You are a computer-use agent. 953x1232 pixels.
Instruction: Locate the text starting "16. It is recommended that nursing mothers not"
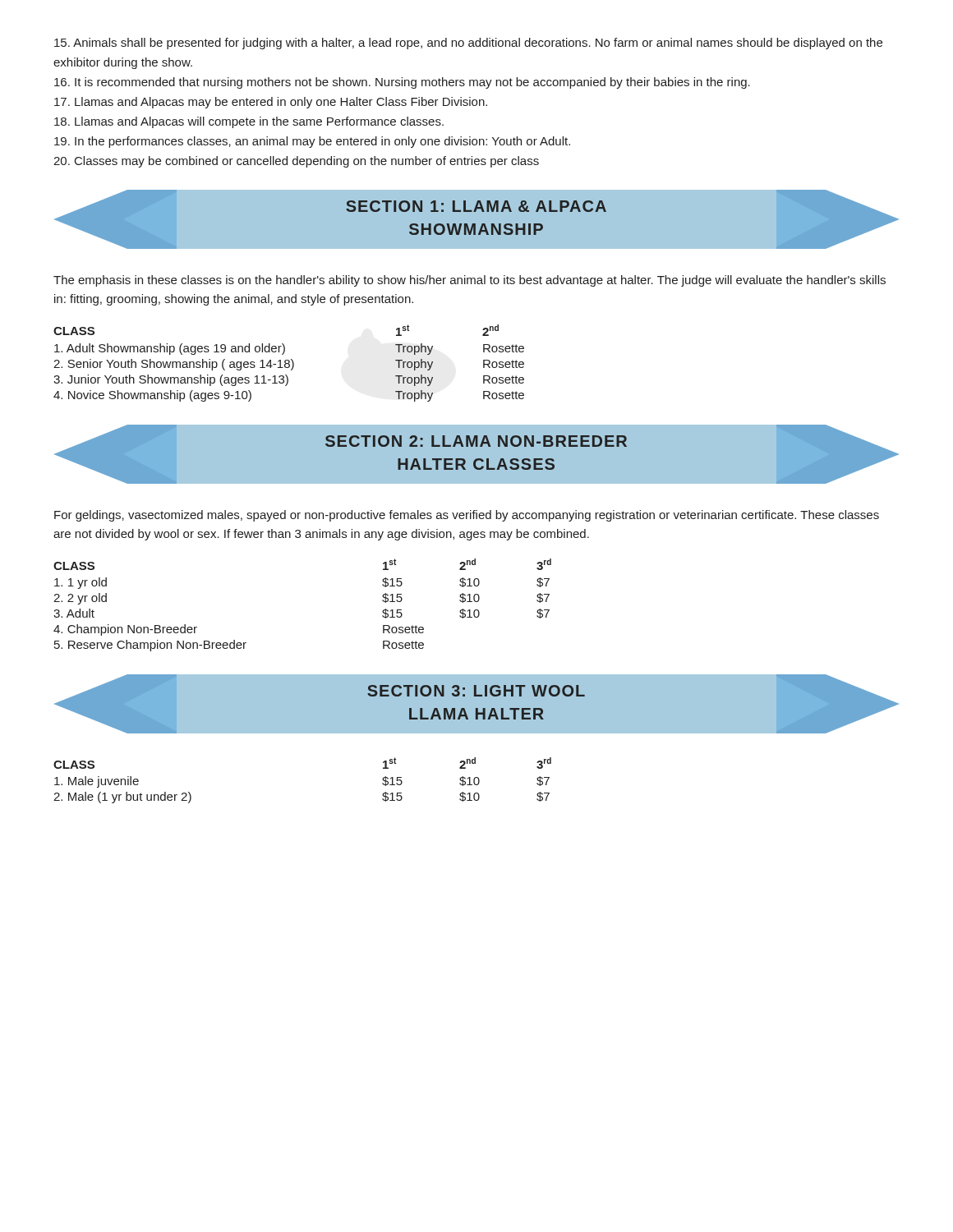pos(476,82)
